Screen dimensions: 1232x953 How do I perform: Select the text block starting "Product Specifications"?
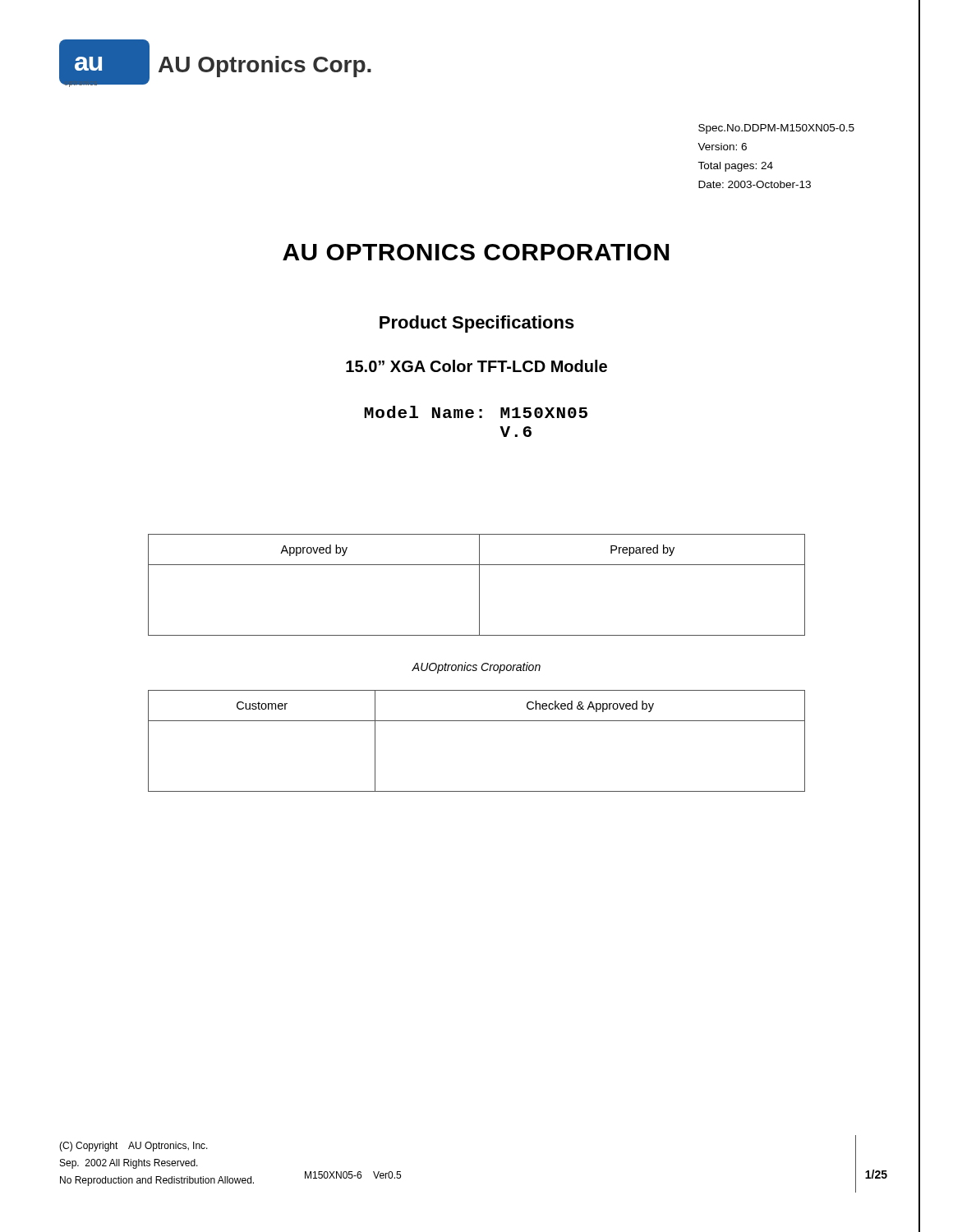coord(476,322)
